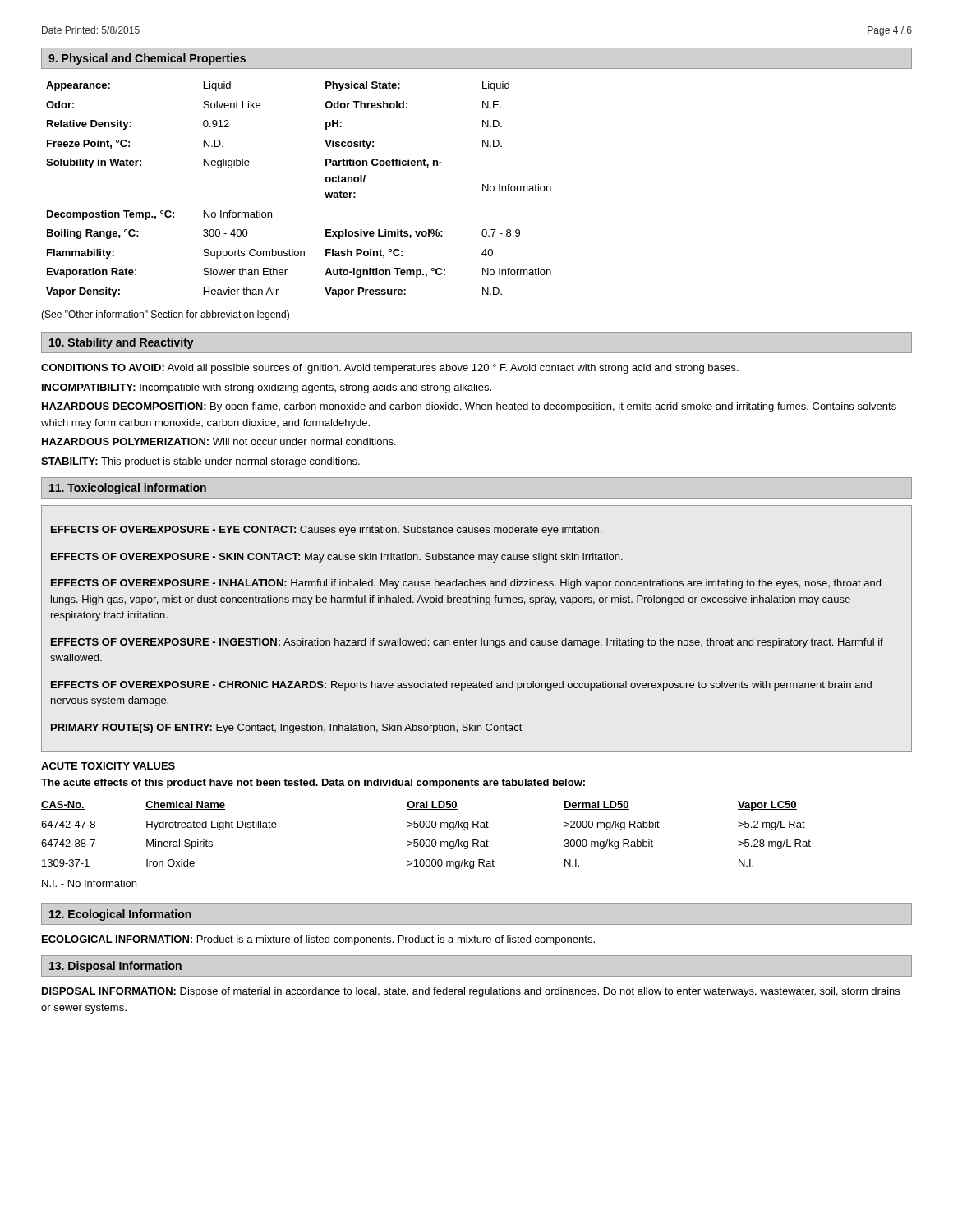953x1232 pixels.
Task: Click on the text block containing "ECOLOGICAL INFORMATION: Product"
Action: (476, 939)
